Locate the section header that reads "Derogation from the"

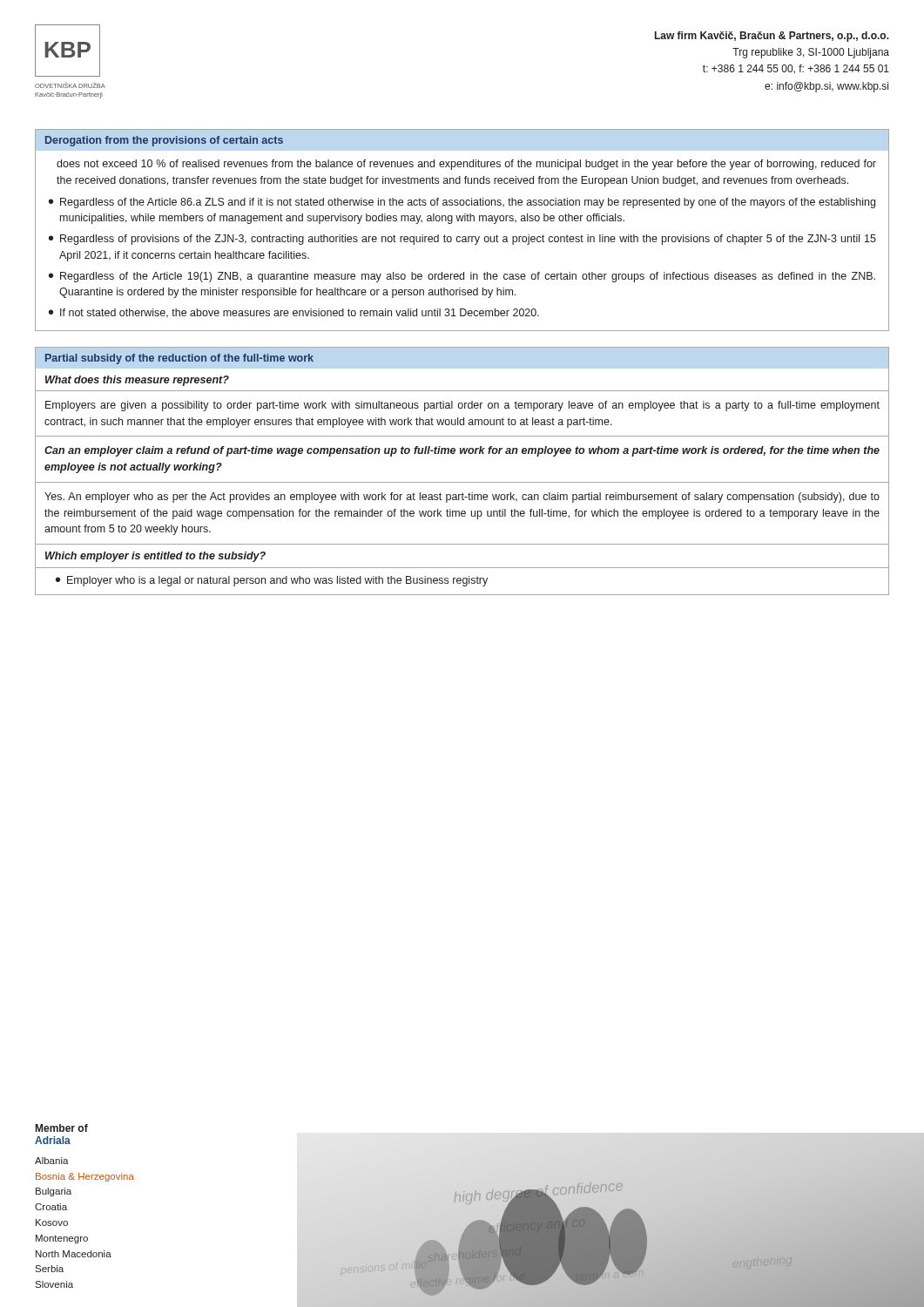point(462,230)
